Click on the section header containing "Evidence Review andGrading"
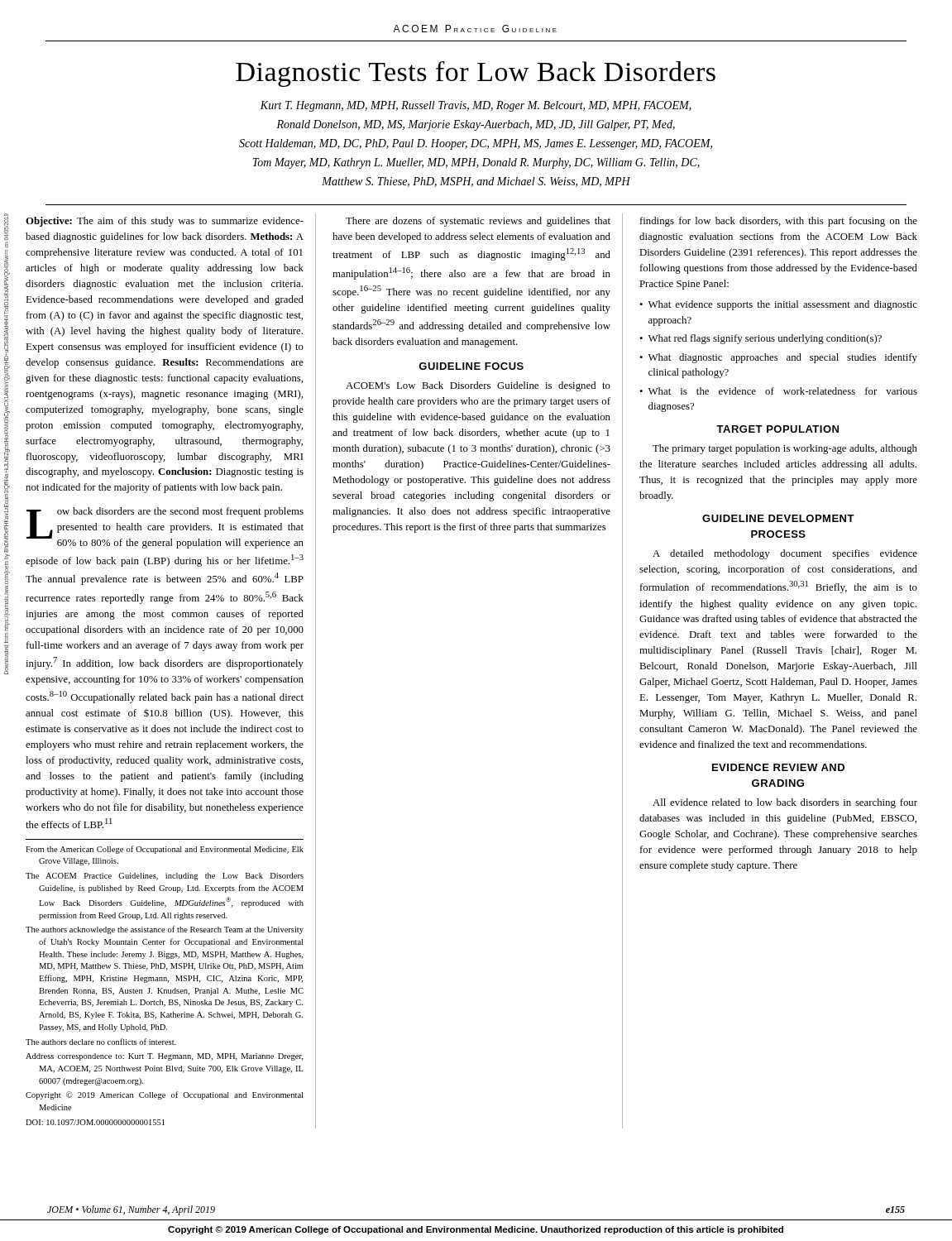 [778, 775]
